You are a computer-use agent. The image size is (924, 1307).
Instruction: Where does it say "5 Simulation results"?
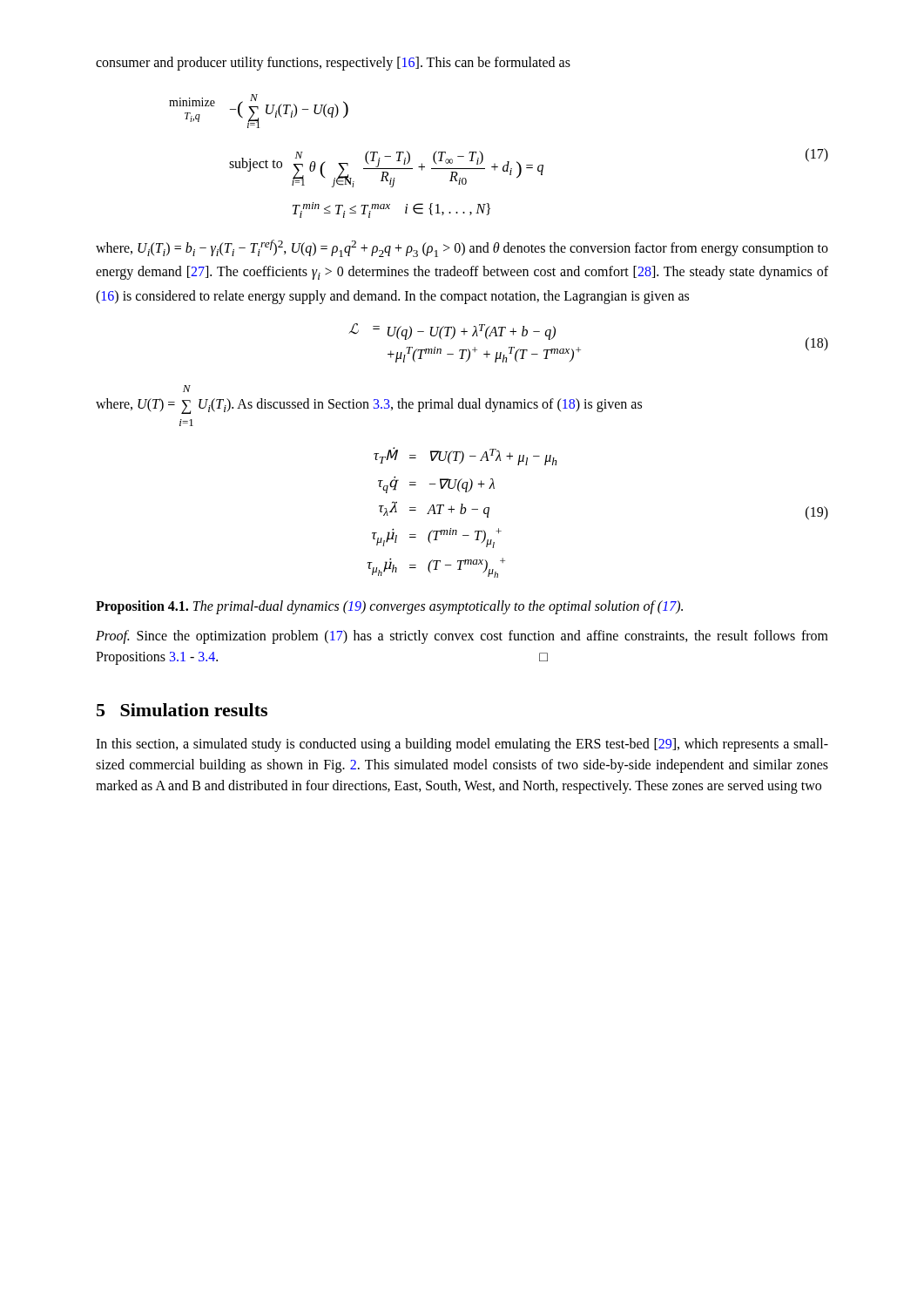182,709
